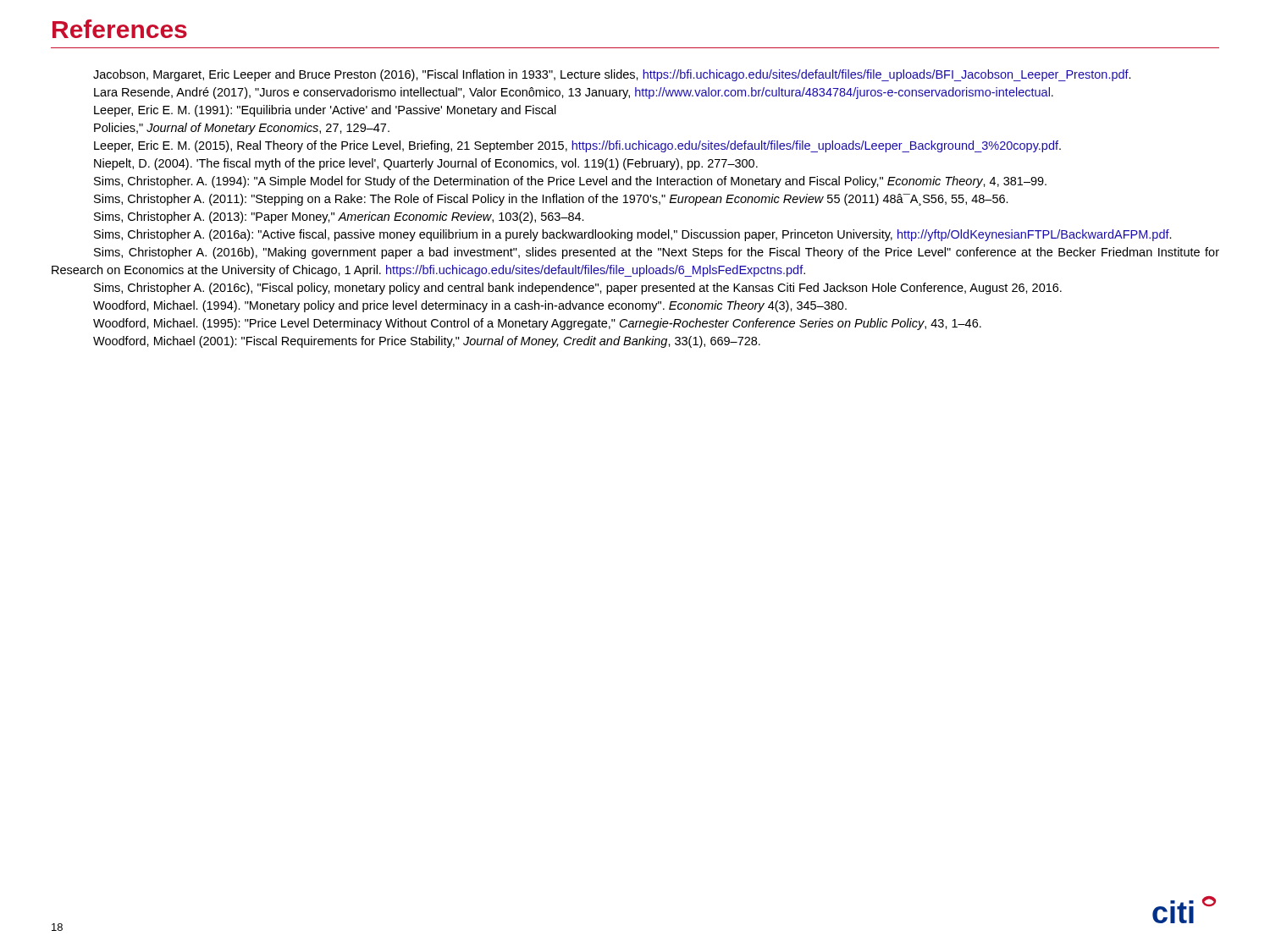Click the title
1270x952 pixels.
tap(119, 29)
